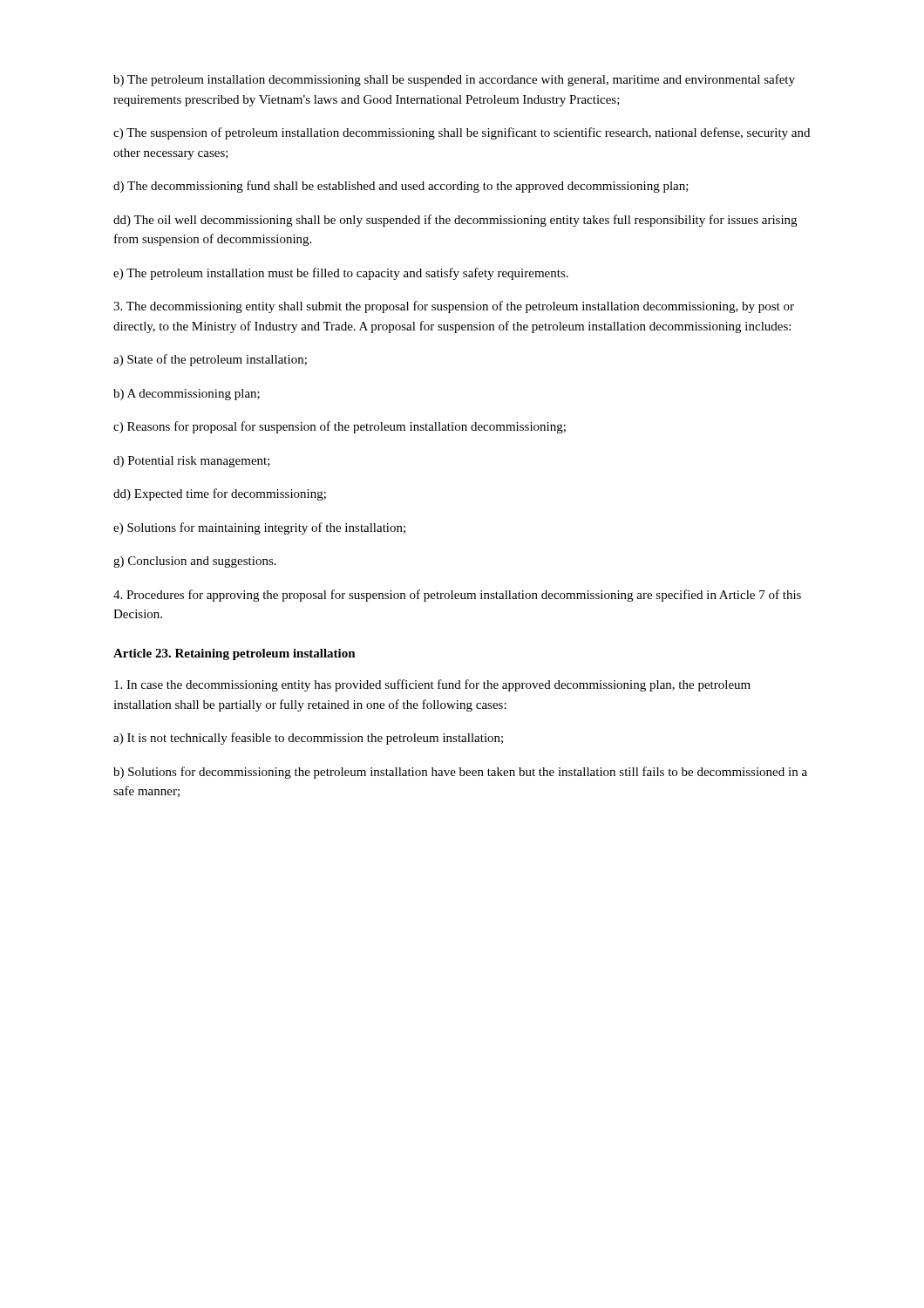This screenshot has width=924, height=1308.
Task: Find the list item that says "b) Solutions for decommissioning"
Action: coord(460,781)
